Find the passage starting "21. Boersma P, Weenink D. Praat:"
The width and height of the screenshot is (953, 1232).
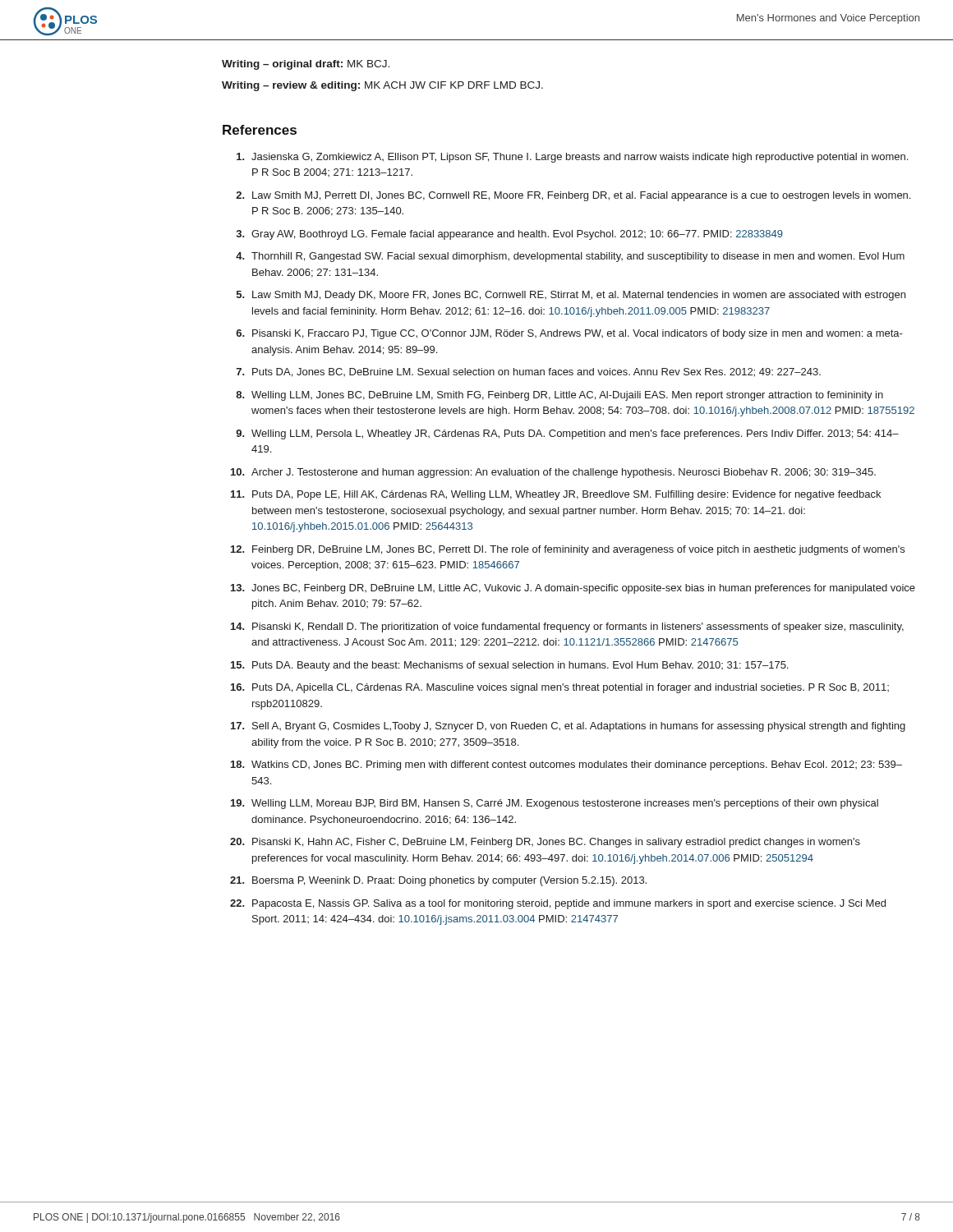[x=569, y=880]
